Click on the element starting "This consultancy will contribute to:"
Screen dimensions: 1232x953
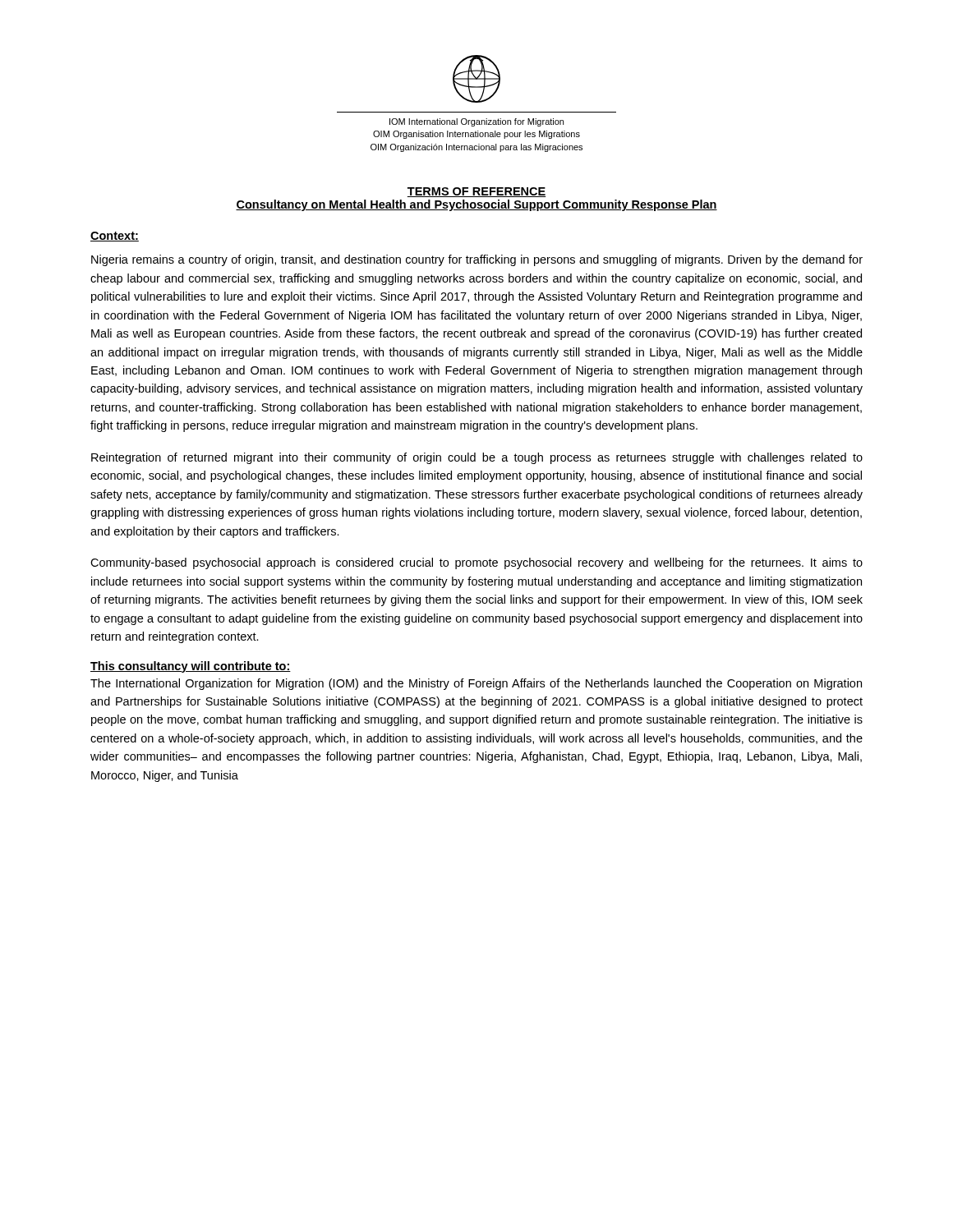(x=190, y=666)
